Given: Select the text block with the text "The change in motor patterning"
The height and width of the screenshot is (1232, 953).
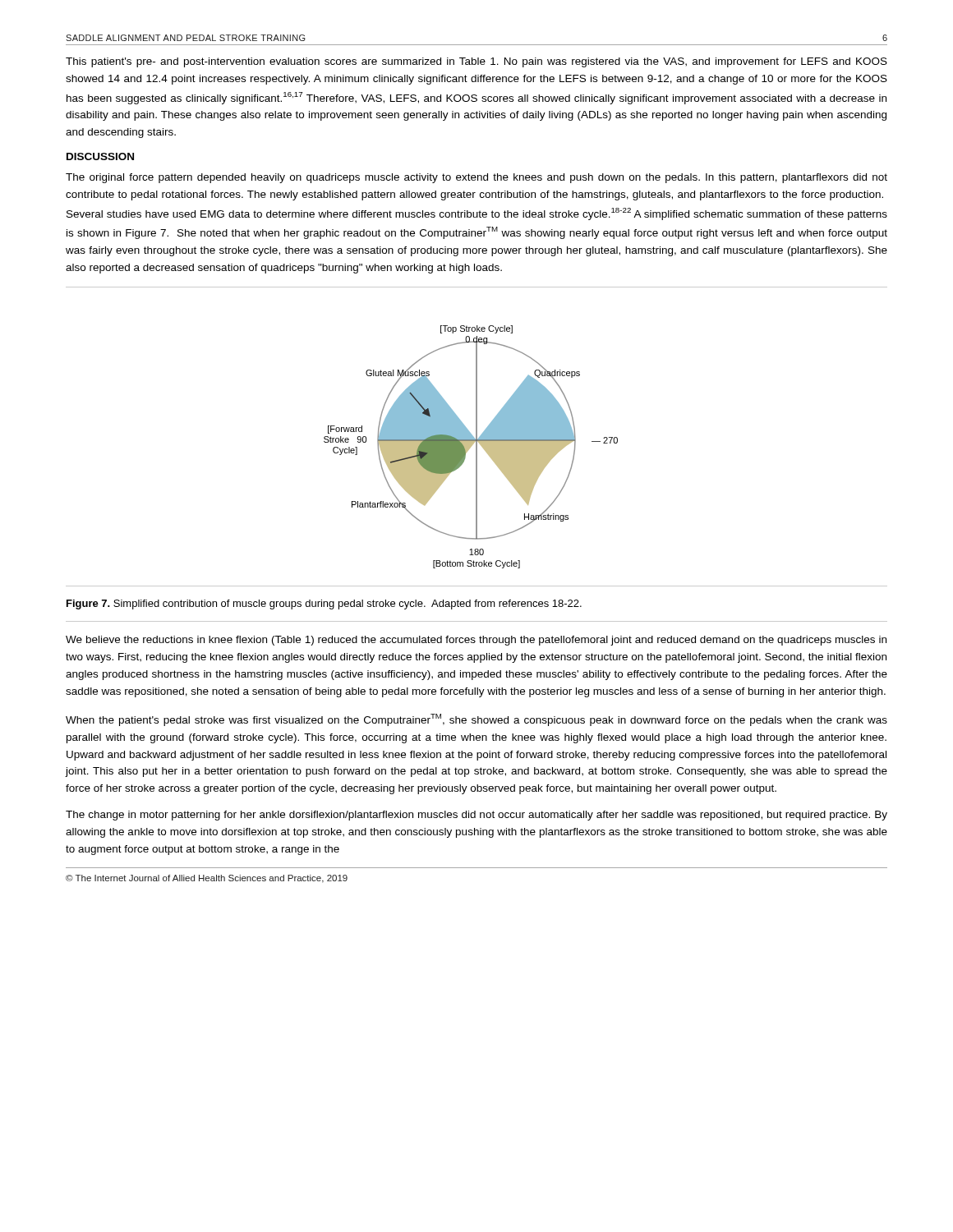Looking at the screenshot, I should click(x=476, y=833).
